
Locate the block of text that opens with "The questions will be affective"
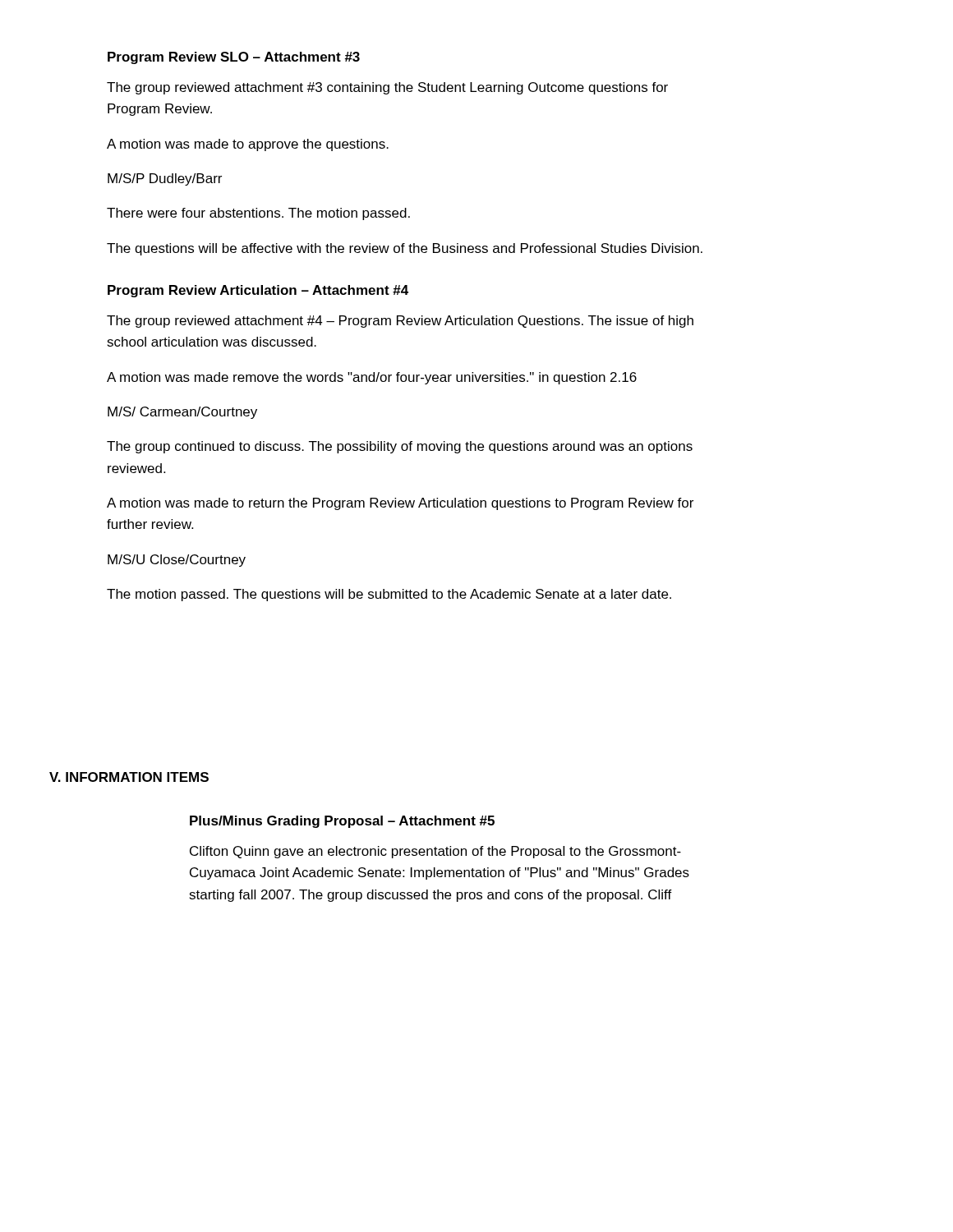405,248
